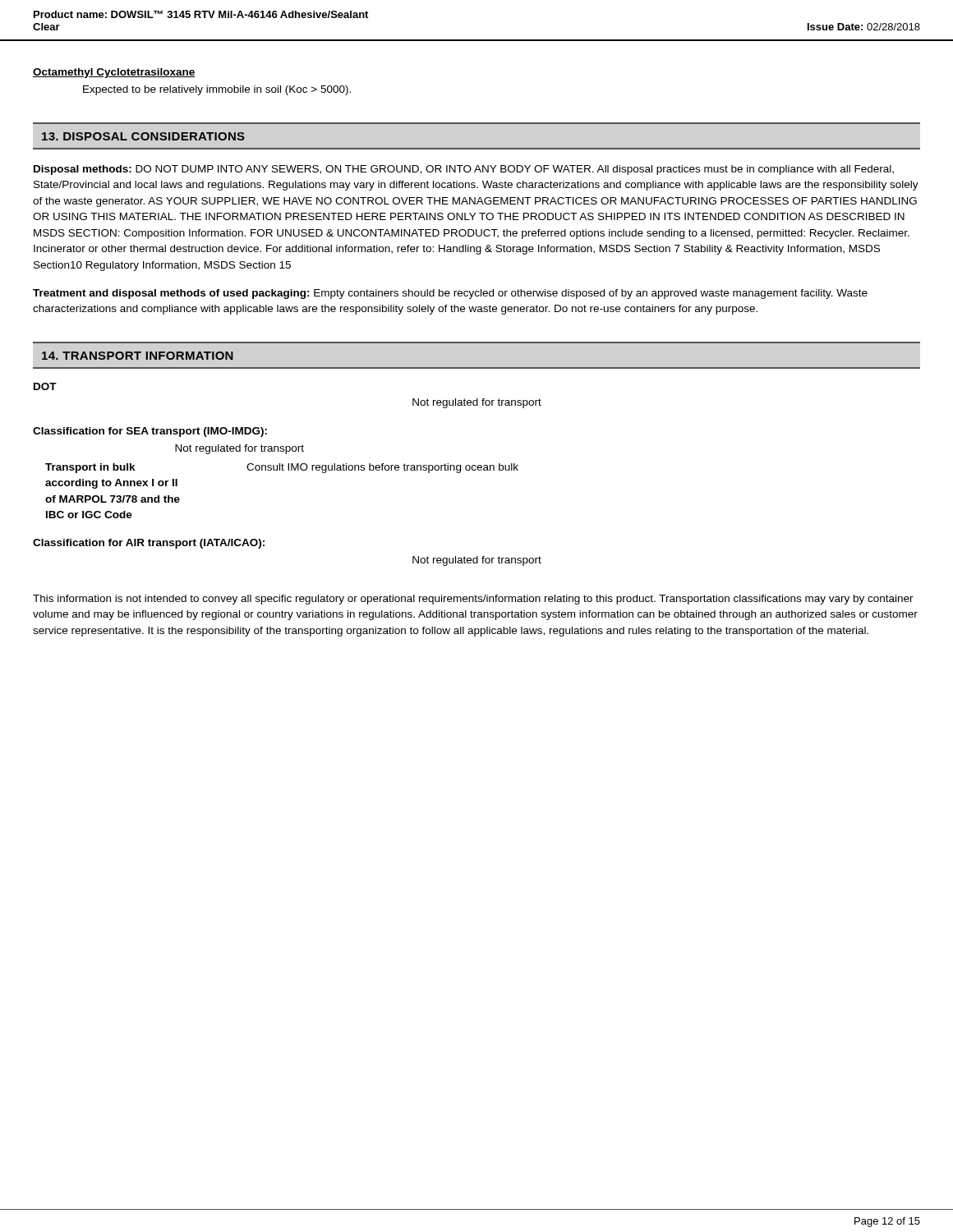Viewport: 953px width, 1232px height.
Task: Click on the text block with the text "Octamethyl Cyclotetrasiloxane Expected to be relatively"
Action: click(114, 73)
